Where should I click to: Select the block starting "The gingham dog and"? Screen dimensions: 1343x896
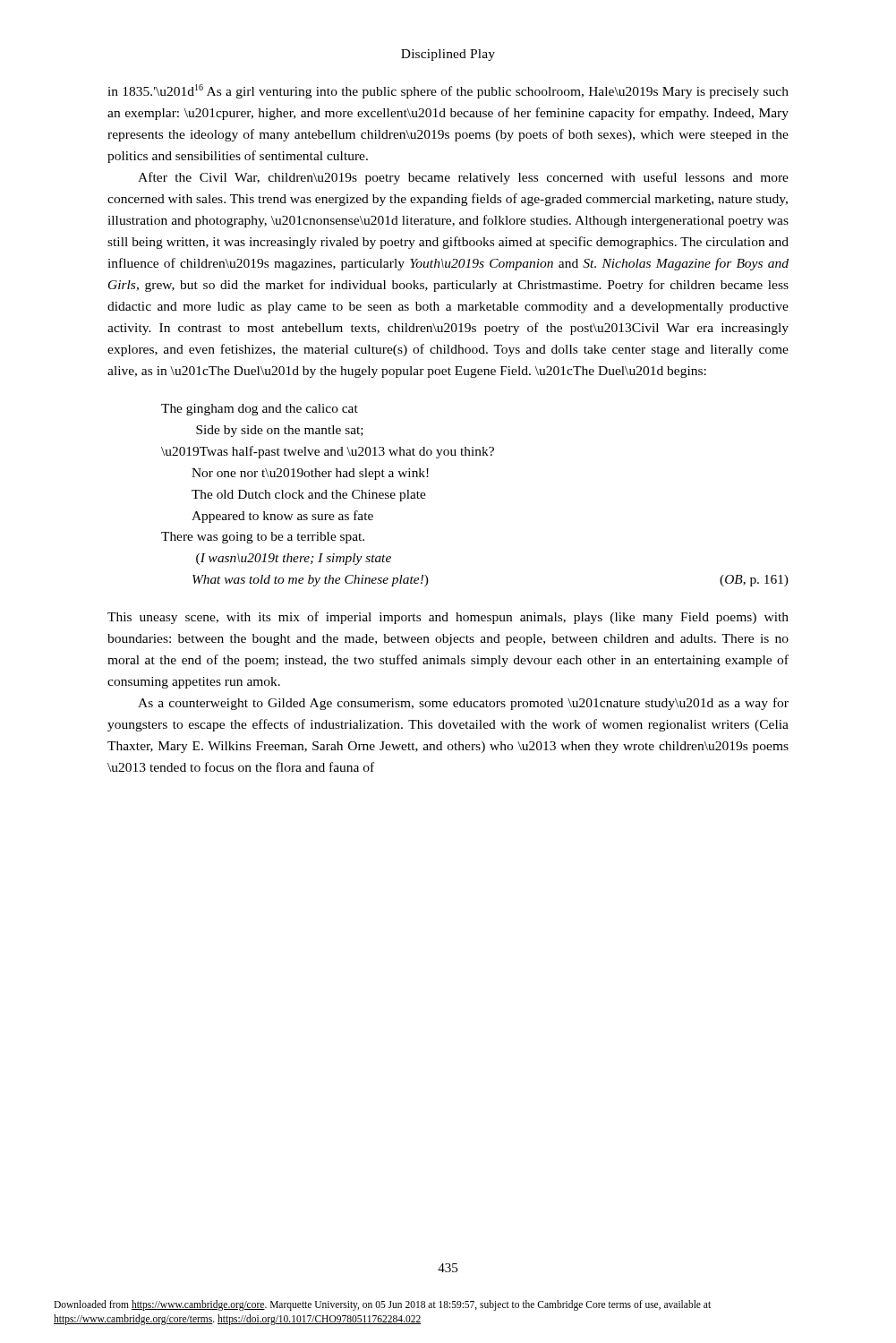click(260, 410)
